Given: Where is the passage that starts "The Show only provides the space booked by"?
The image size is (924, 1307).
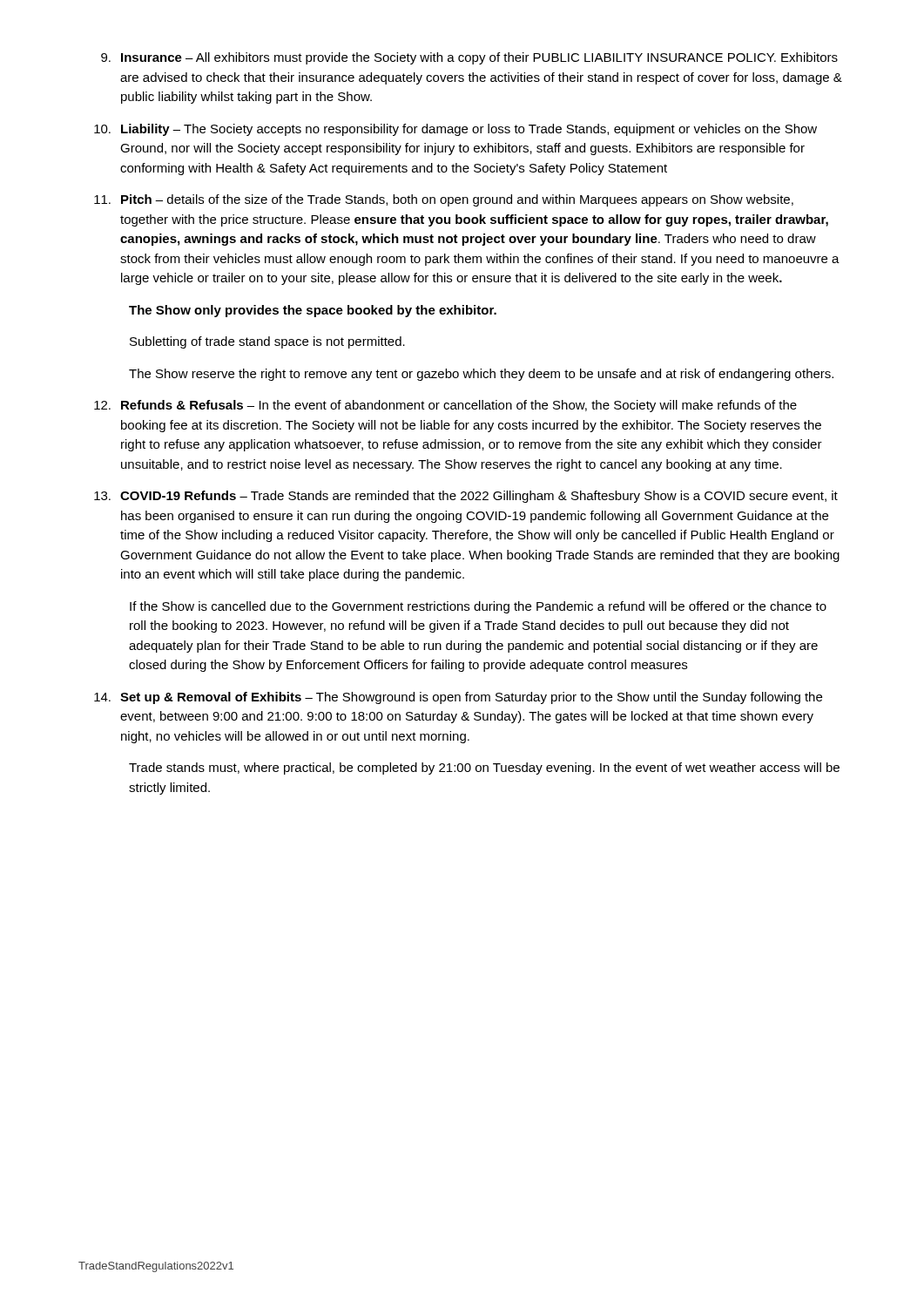Looking at the screenshot, I should (x=313, y=309).
